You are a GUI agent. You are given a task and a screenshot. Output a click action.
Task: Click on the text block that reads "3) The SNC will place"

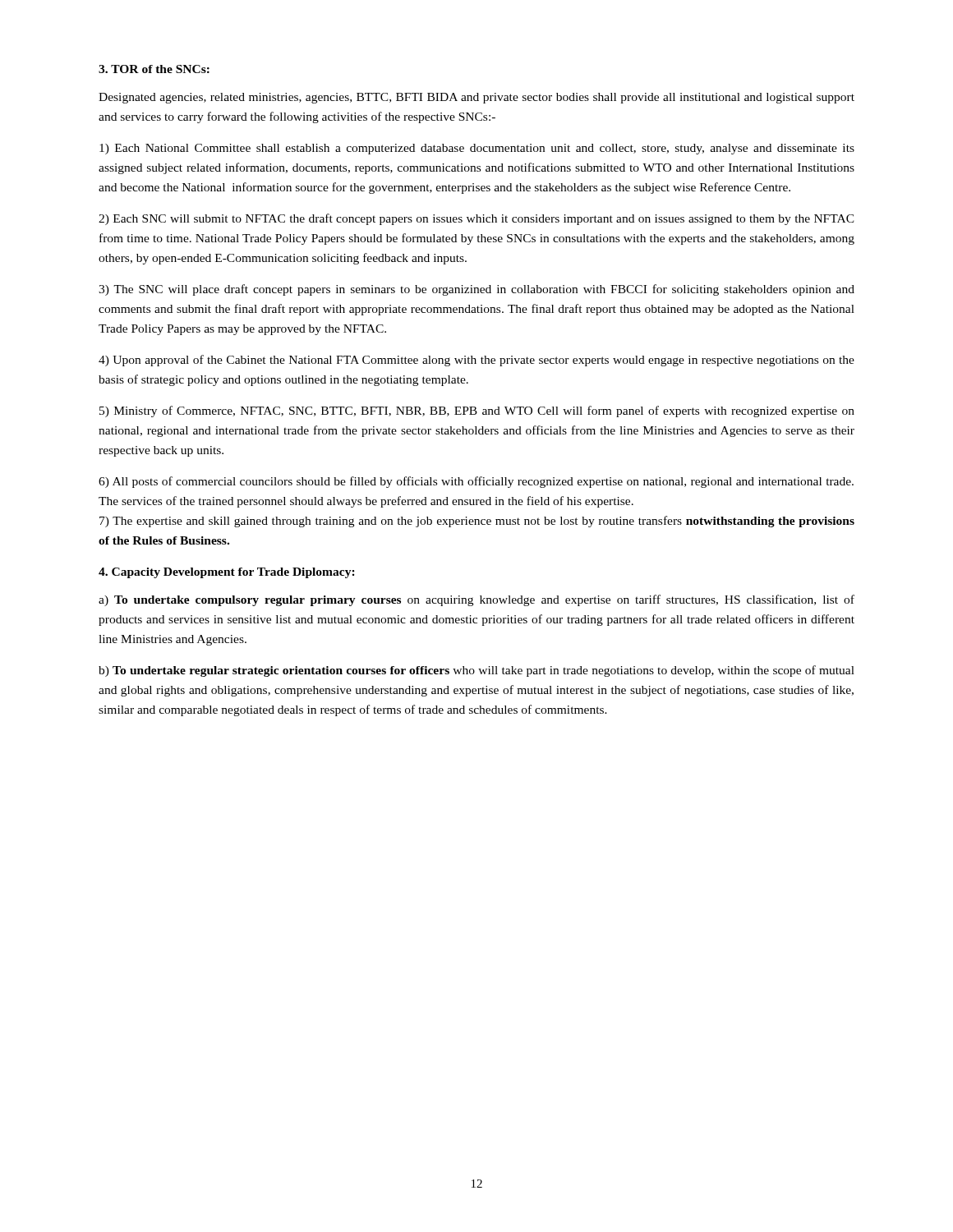[476, 309]
